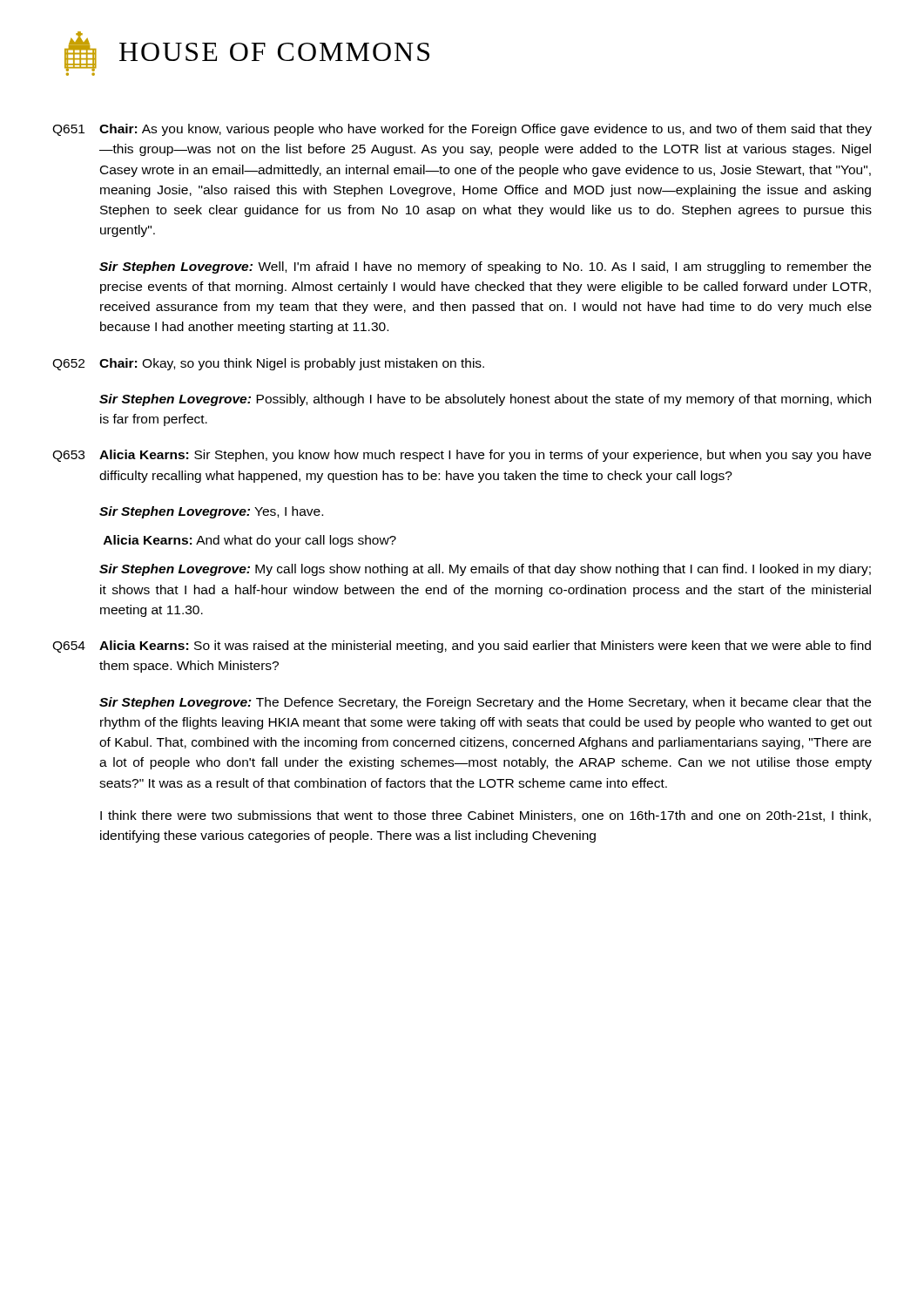Find the text block that reads "Sir Stephen Lovegrove: Yes, I"
The width and height of the screenshot is (924, 1307).
tap(211, 512)
